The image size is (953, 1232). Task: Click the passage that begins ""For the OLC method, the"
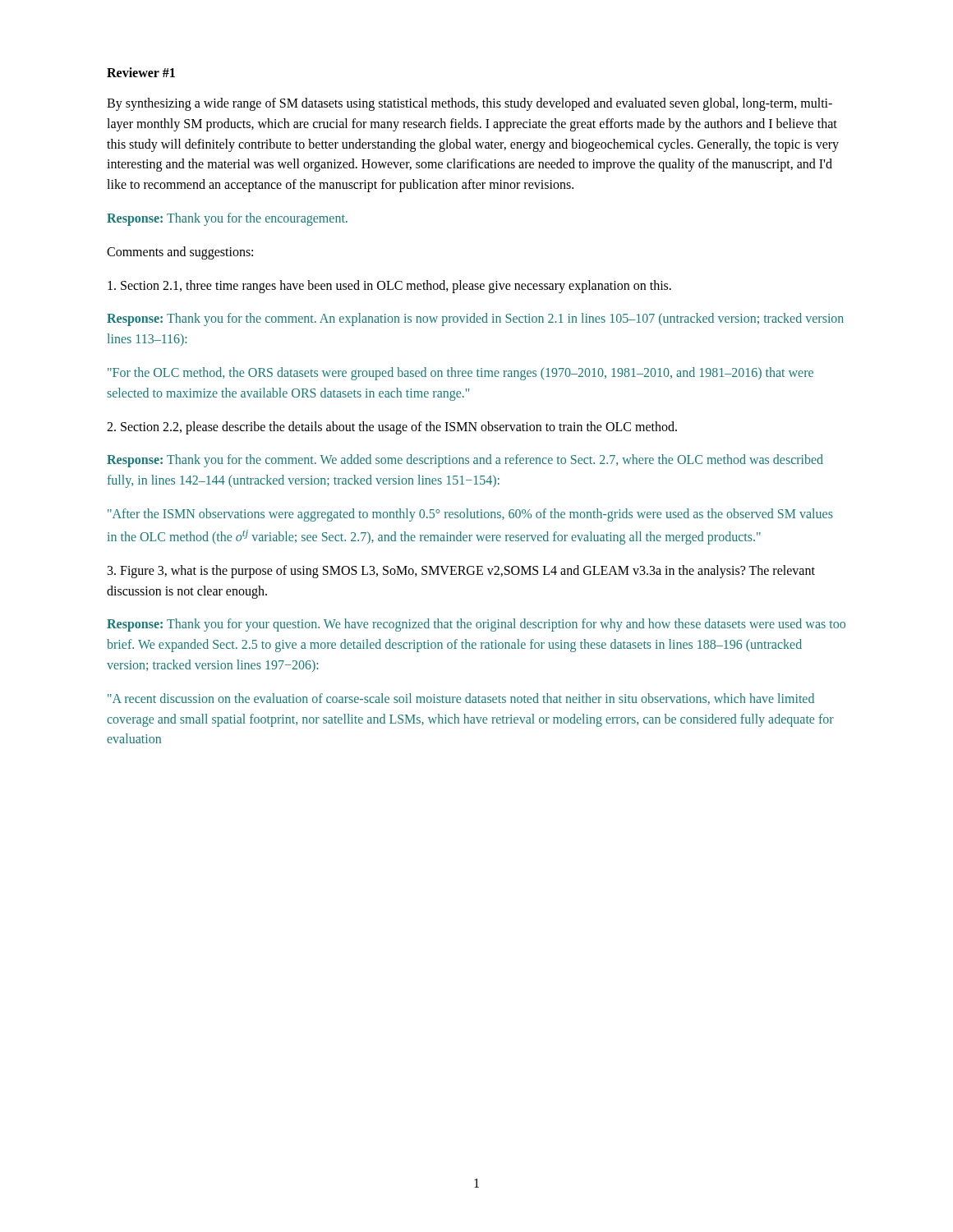point(460,383)
